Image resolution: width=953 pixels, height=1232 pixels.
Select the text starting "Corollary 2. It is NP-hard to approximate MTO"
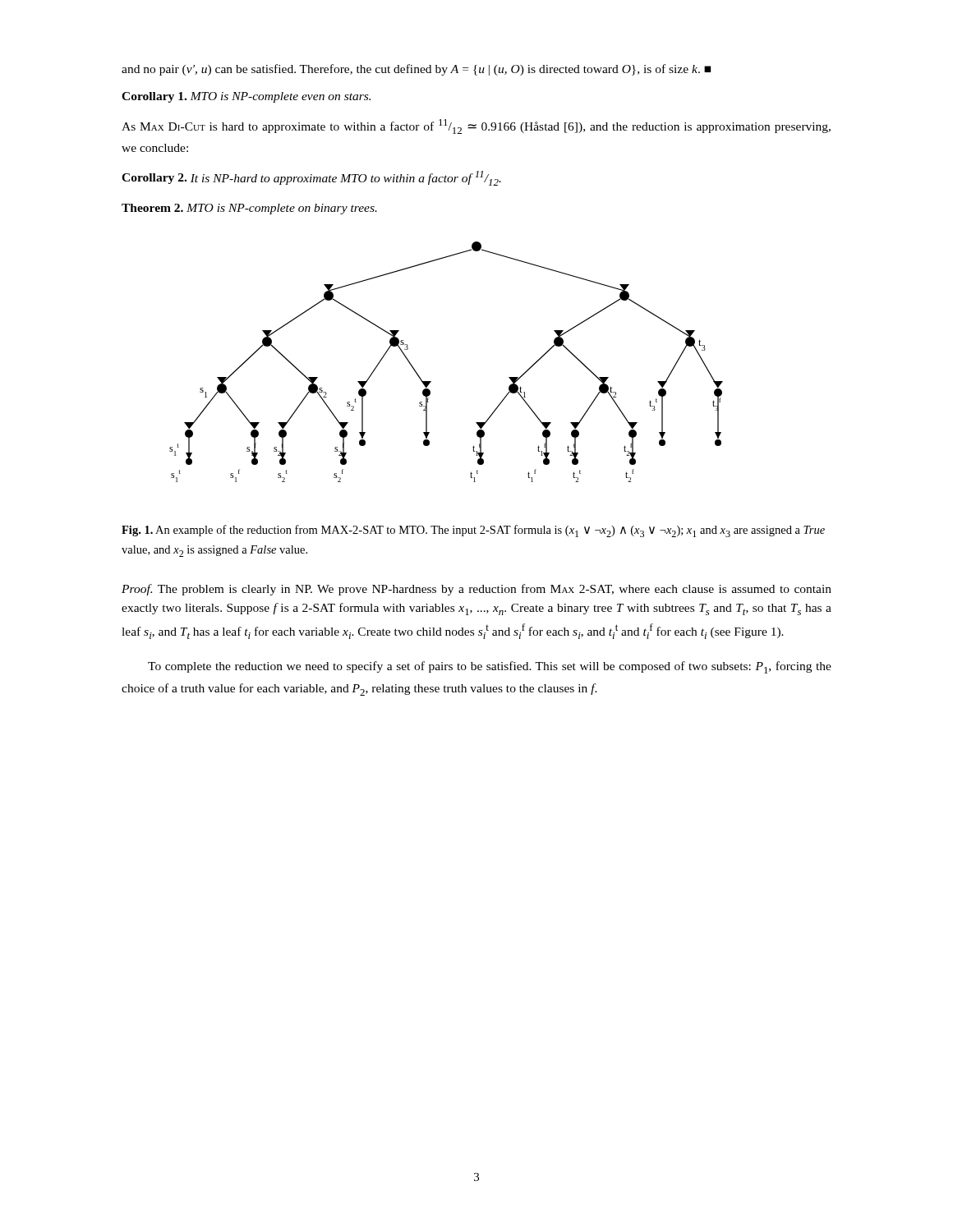point(312,177)
